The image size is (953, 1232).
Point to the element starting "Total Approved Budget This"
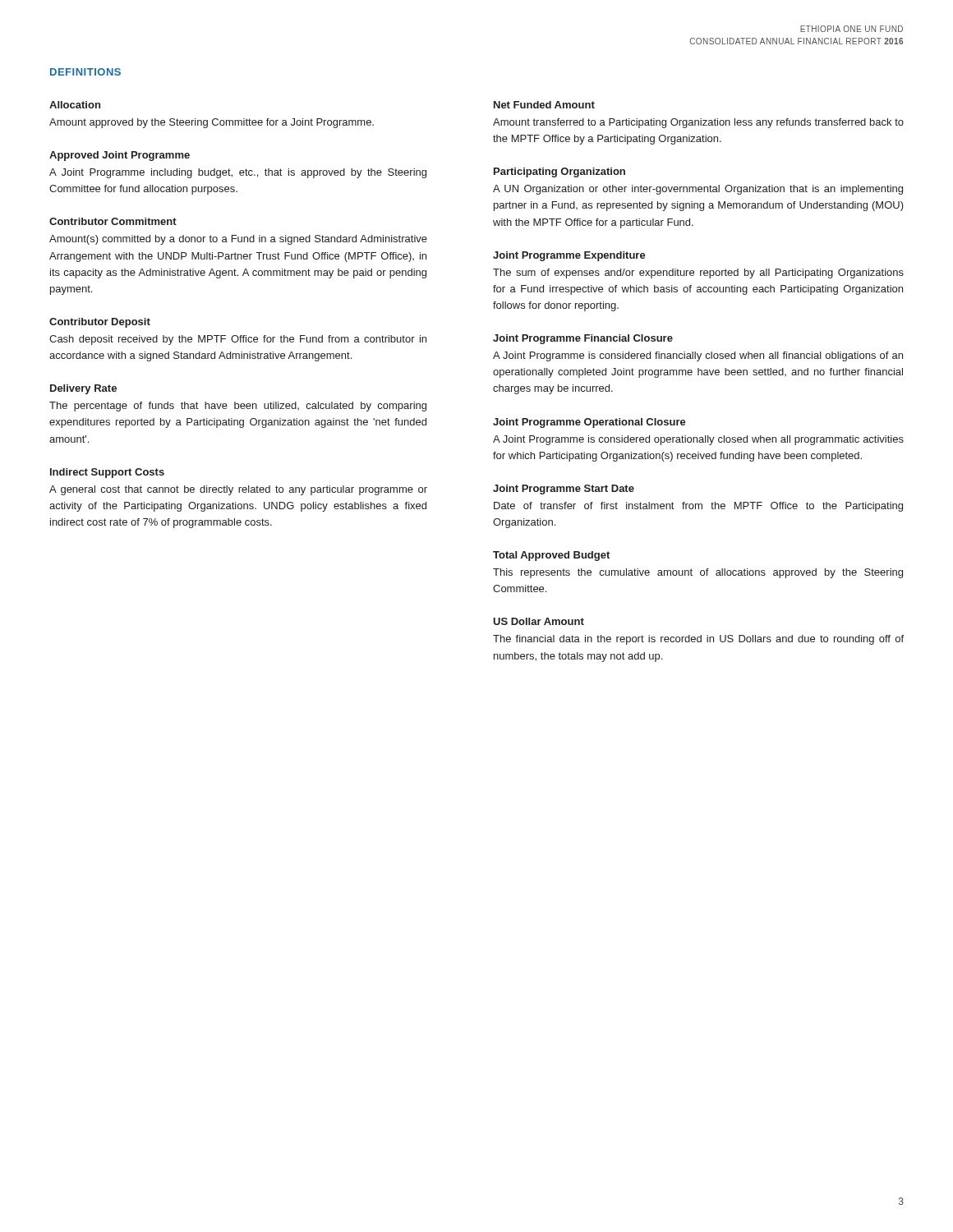[698, 573]
